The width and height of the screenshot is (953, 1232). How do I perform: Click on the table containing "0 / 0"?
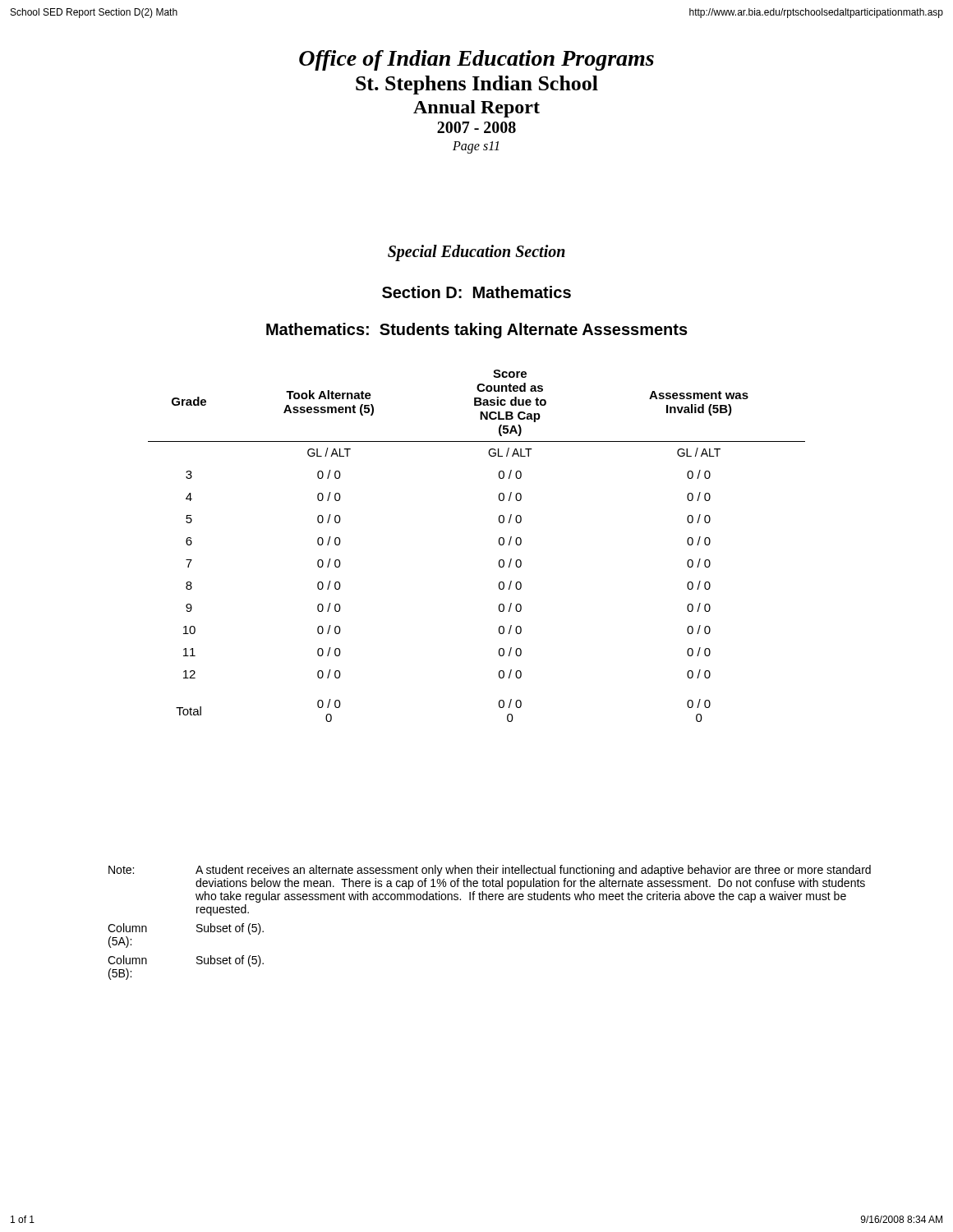coord(476,545)
